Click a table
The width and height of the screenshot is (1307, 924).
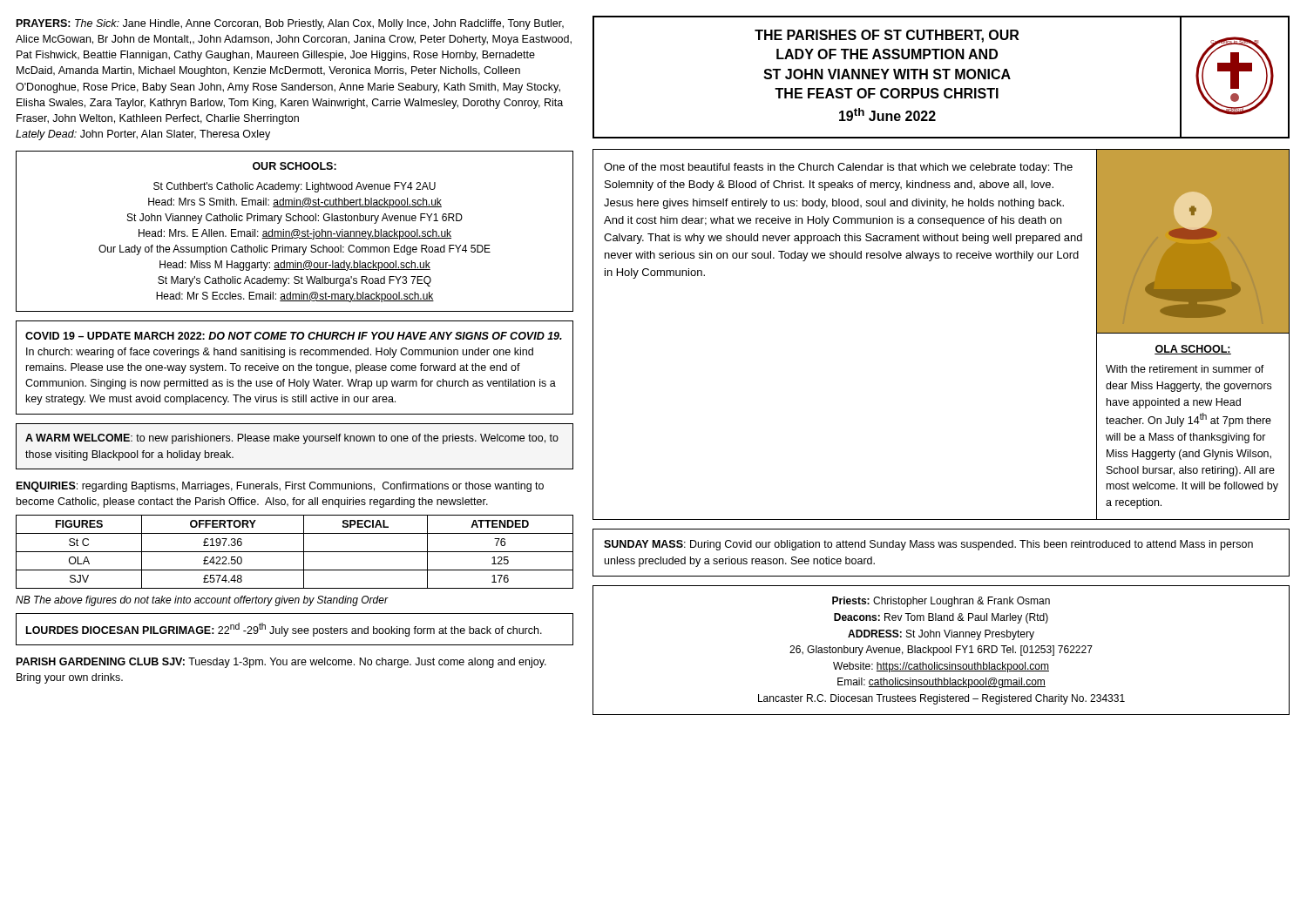click(295, 552)
